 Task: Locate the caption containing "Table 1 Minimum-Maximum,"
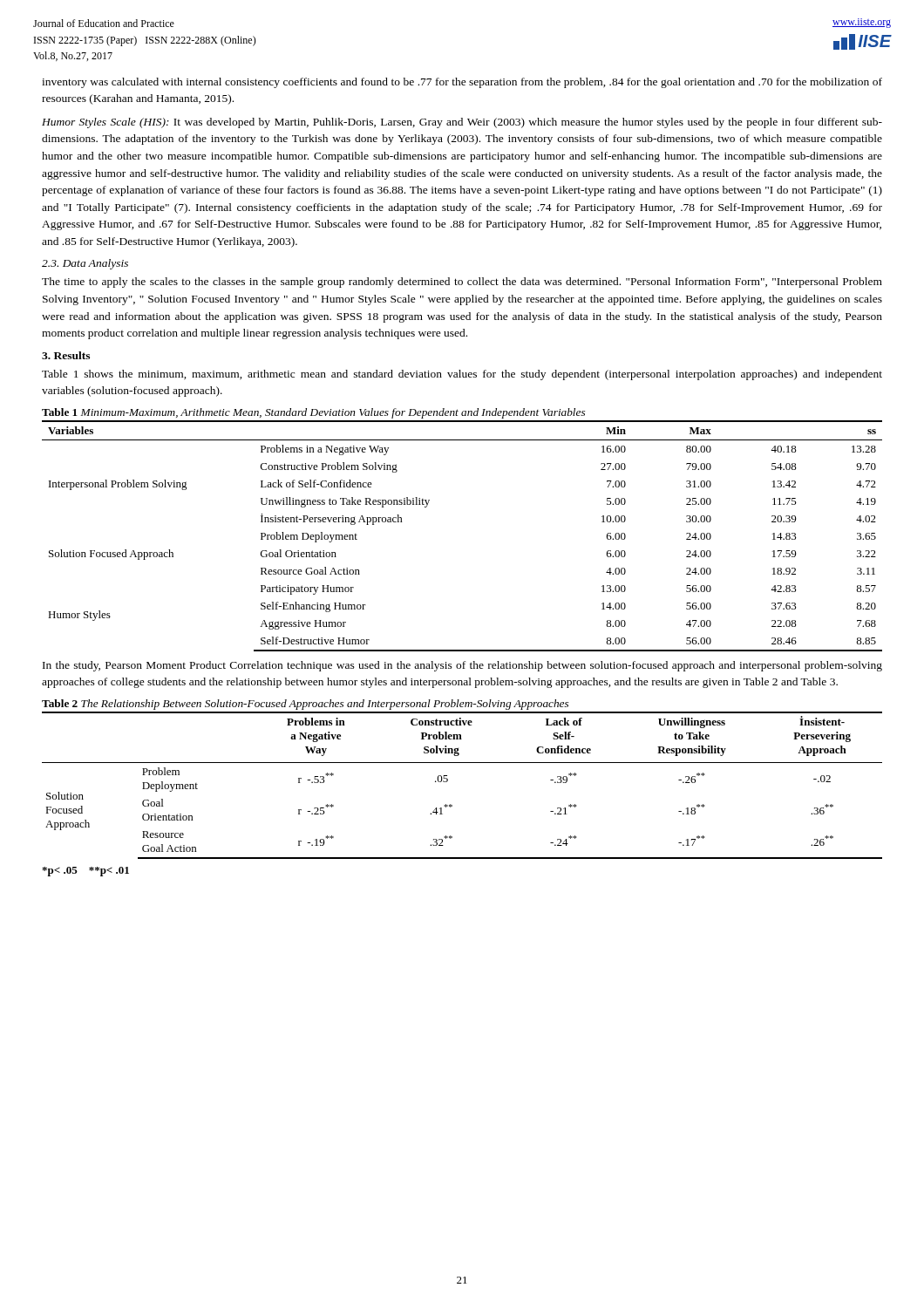(x=314, y=412)
